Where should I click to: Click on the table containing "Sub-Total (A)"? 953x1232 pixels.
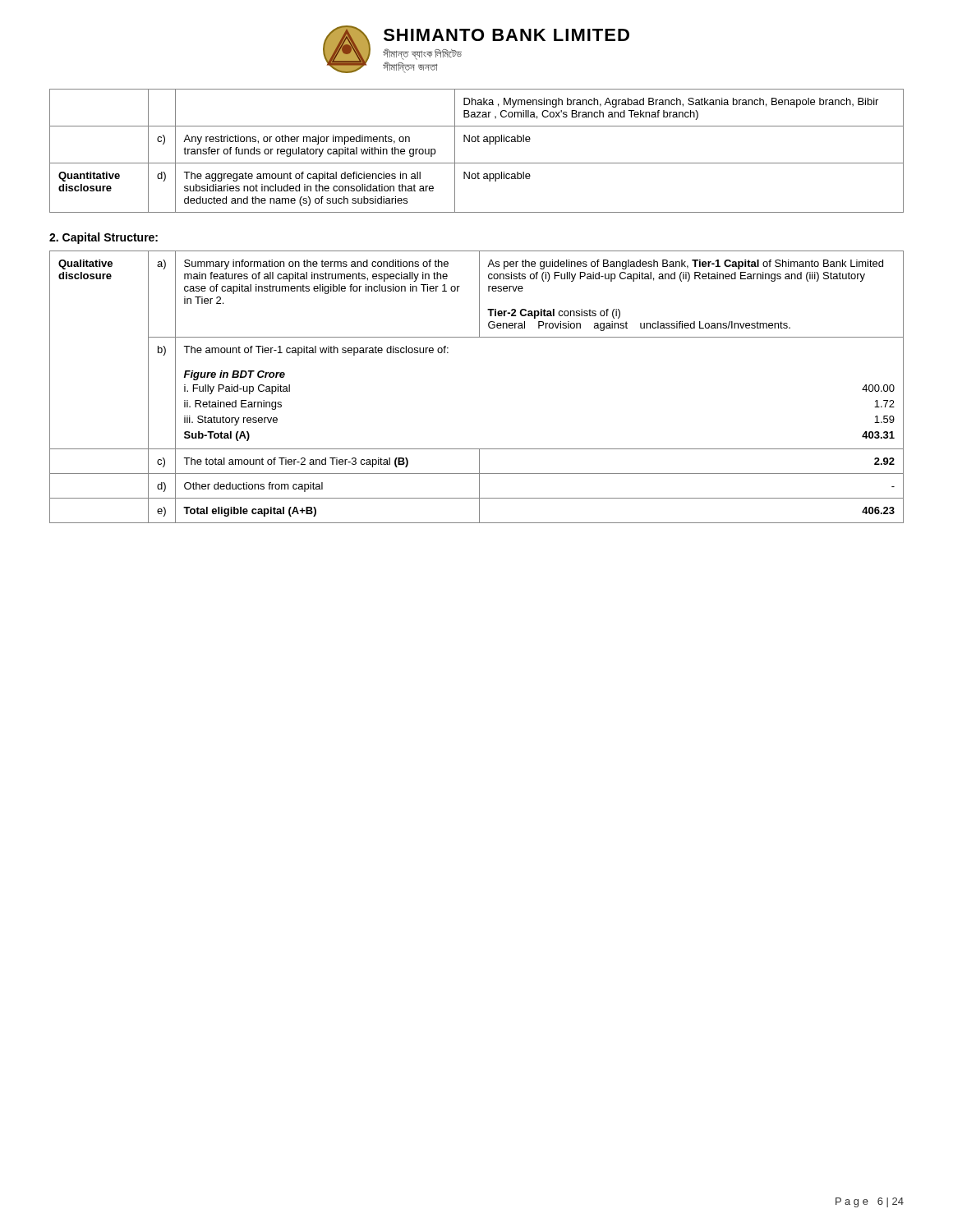[476, 387]
